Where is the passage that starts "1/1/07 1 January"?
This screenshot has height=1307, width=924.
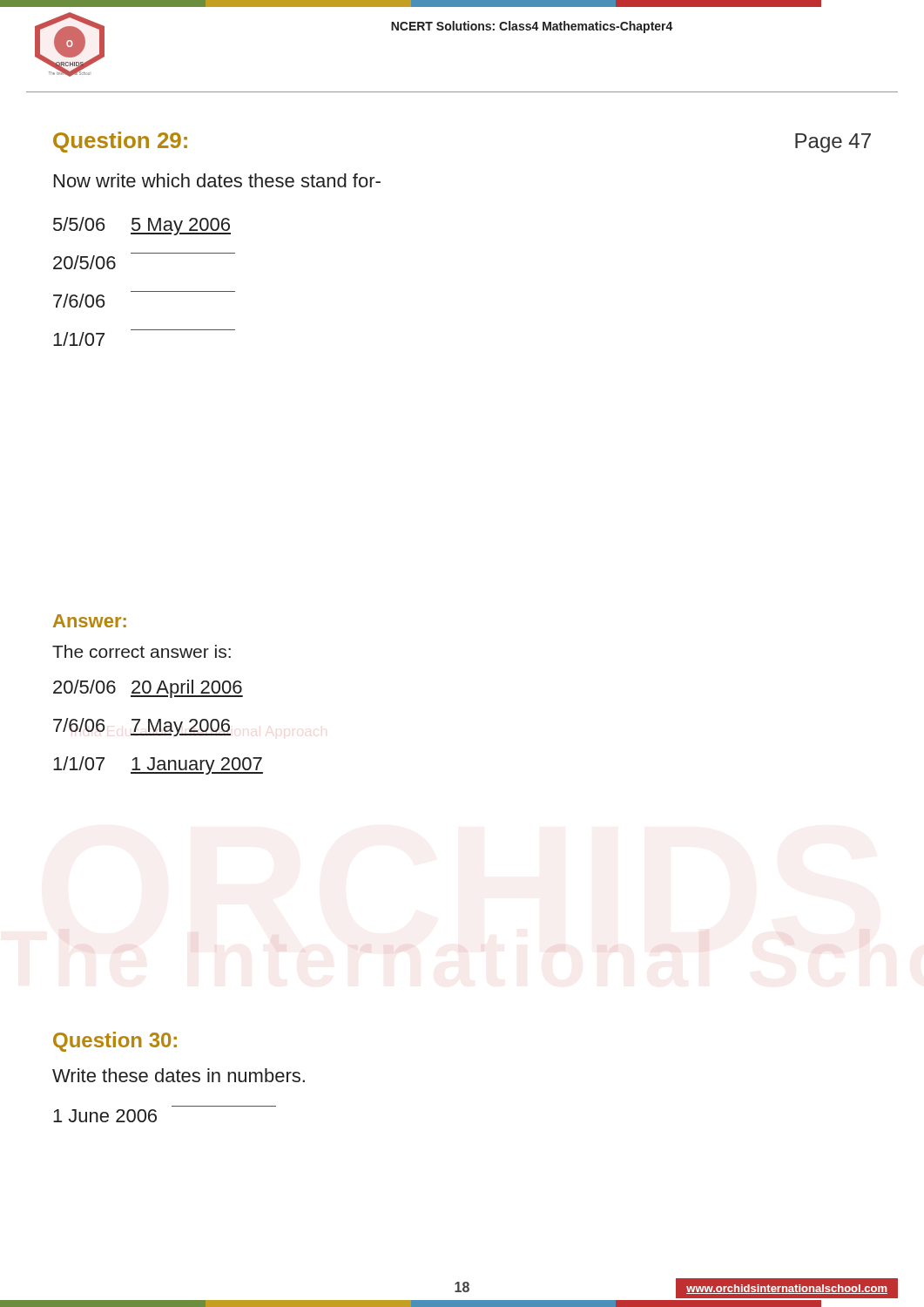click(157, 764)
